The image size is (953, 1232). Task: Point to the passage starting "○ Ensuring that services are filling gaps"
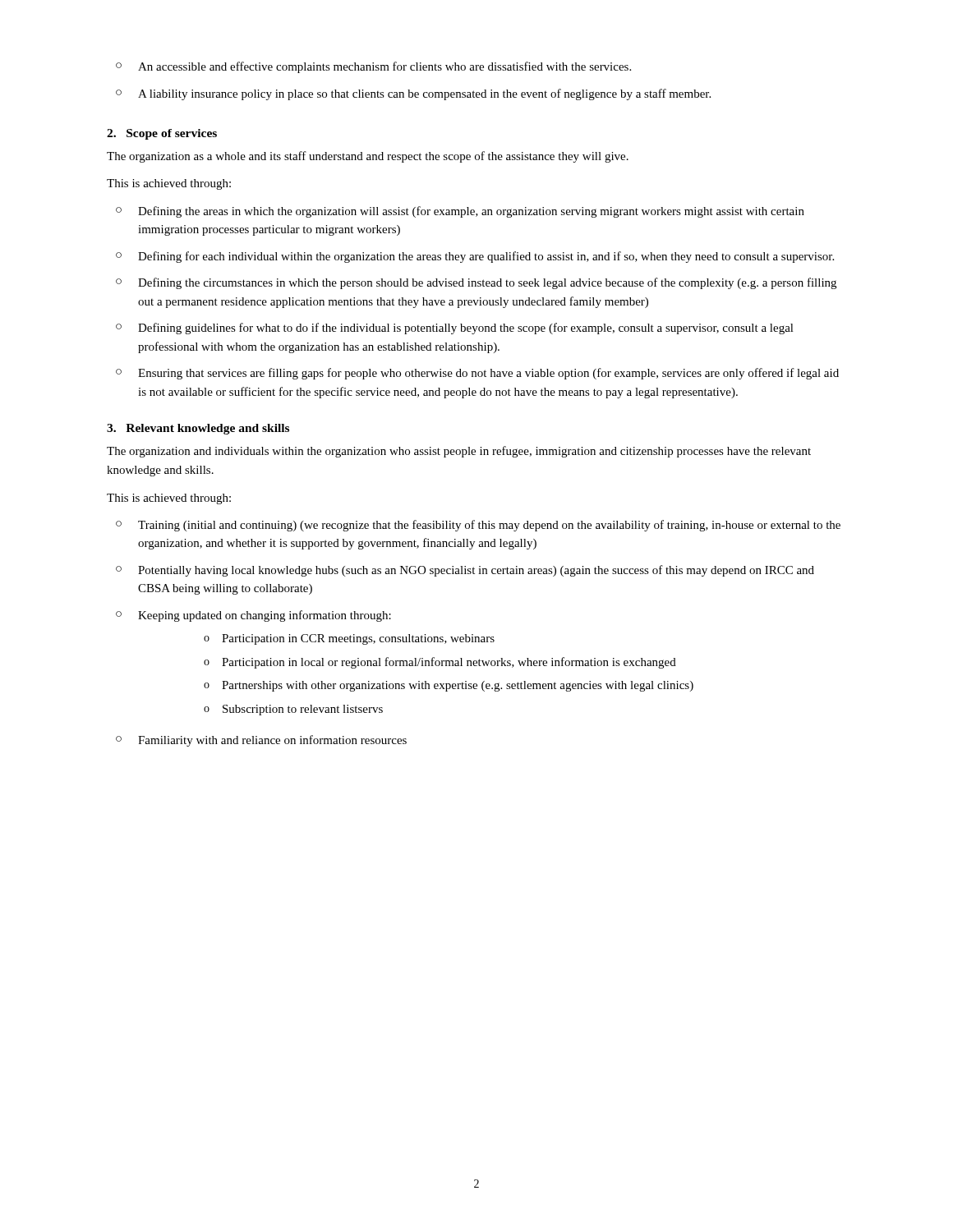point(481,382)
